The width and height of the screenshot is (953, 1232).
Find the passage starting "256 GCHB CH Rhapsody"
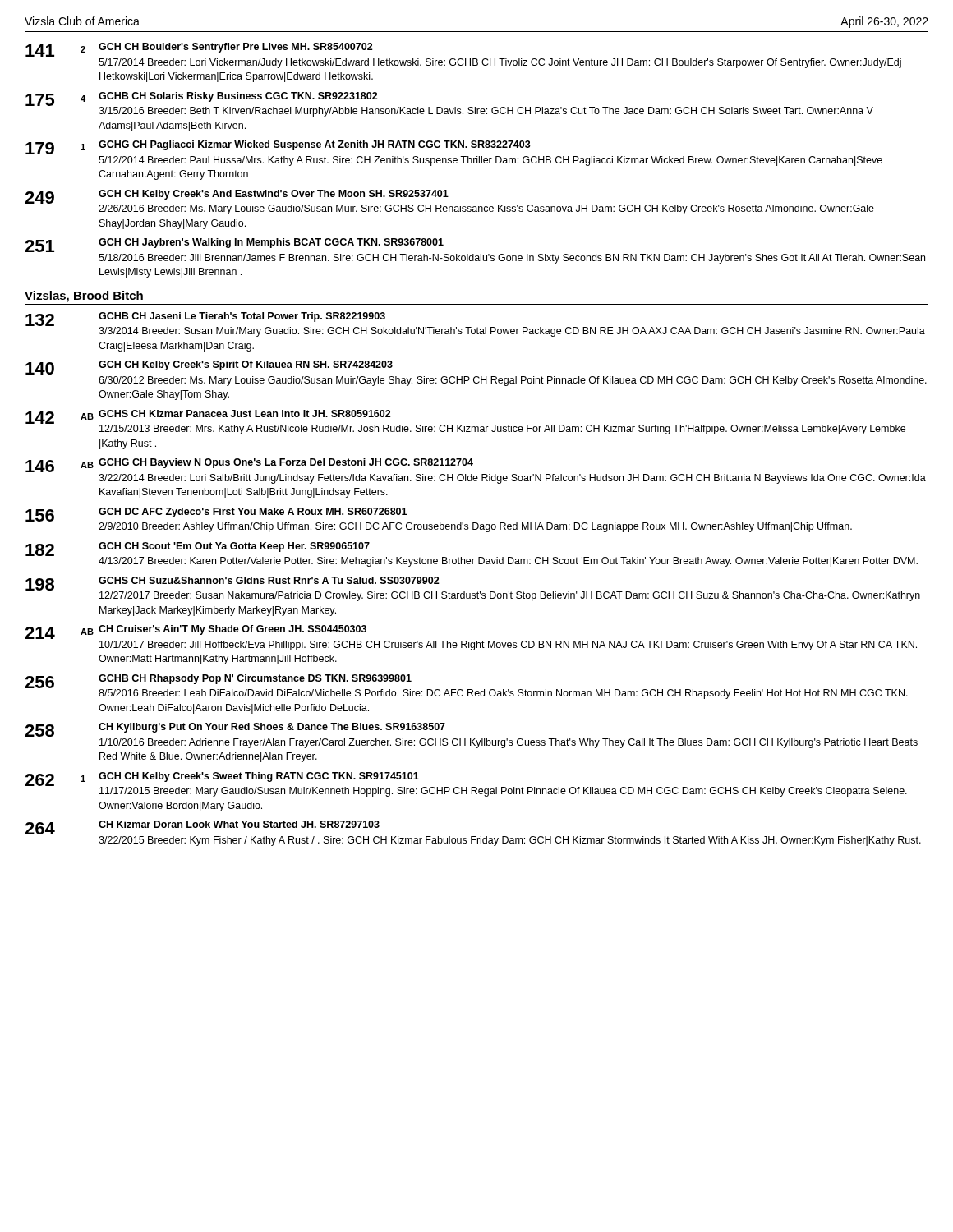(x=476, y=693)
